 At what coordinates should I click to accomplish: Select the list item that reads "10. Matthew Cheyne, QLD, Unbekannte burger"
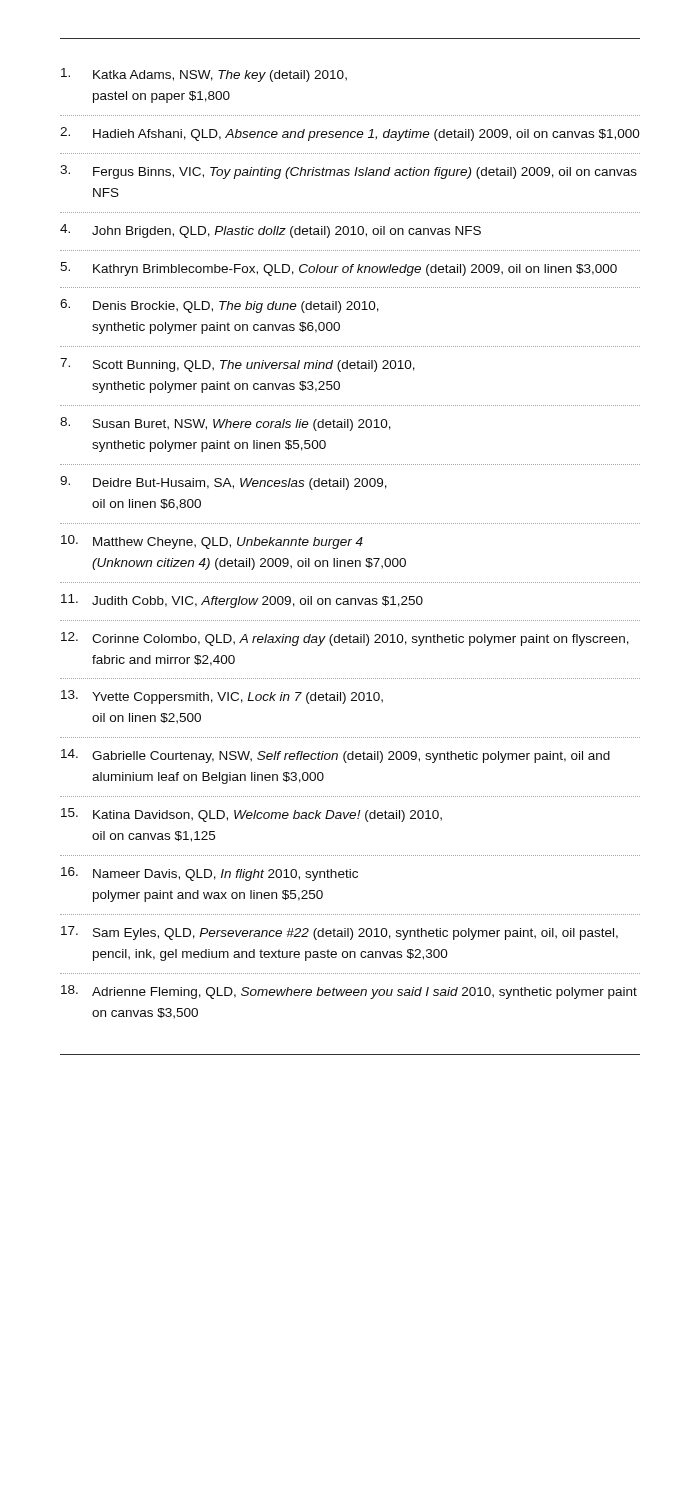pyautogui.click(x=233, y=553)
